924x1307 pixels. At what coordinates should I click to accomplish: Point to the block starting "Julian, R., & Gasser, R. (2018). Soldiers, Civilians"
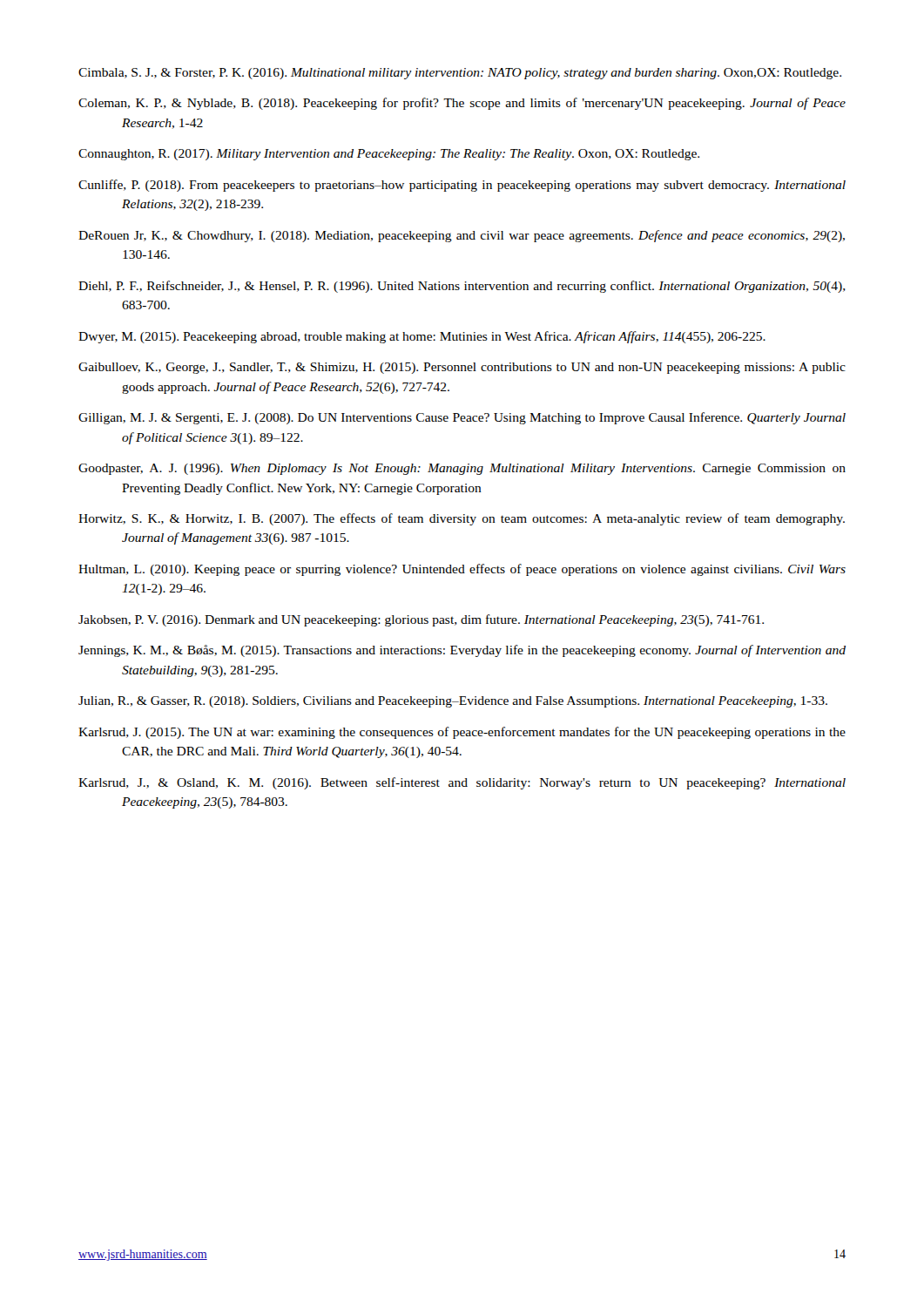coord(462,701)
